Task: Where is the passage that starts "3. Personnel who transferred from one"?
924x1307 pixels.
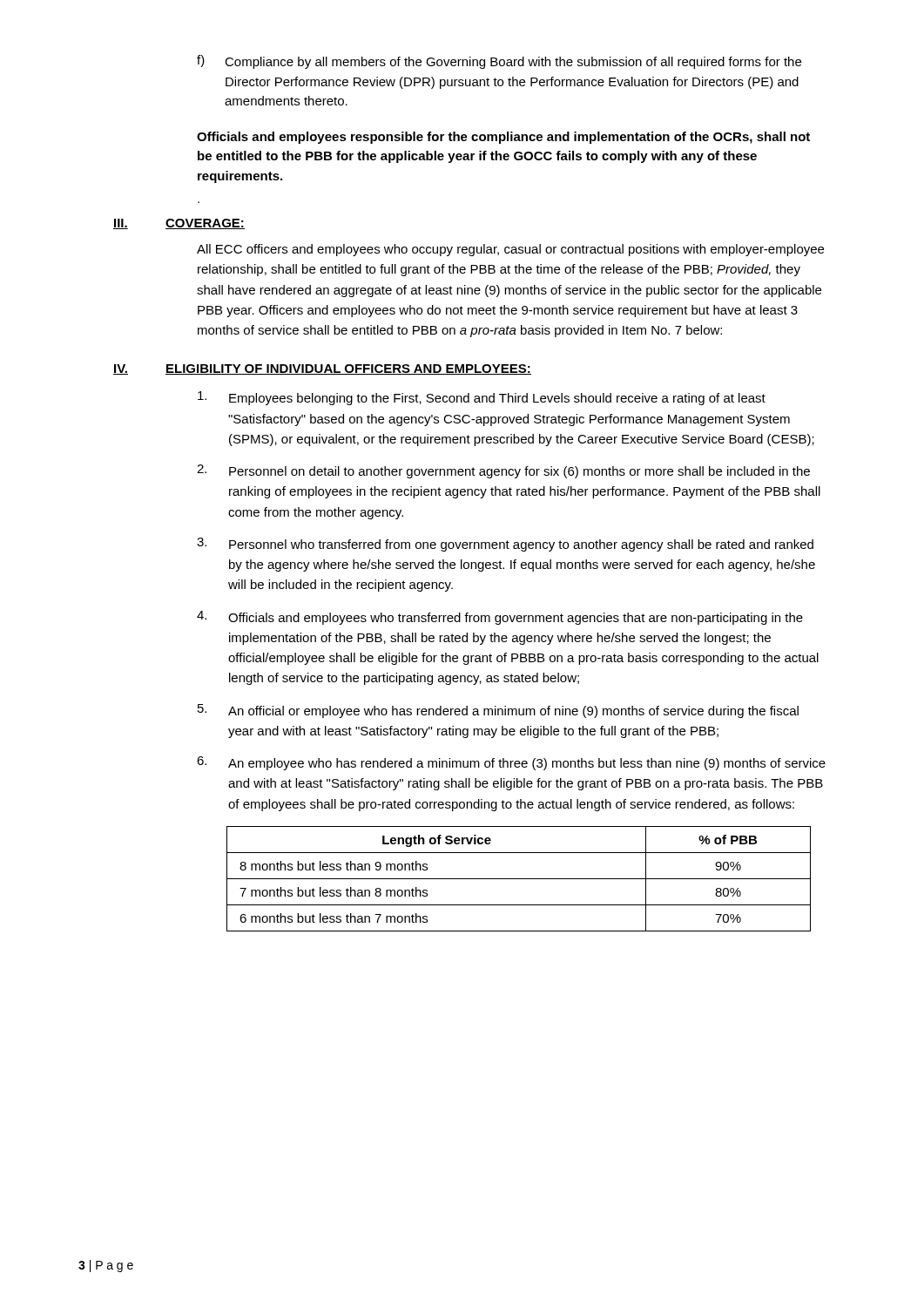Action: pyautogui.click(x=512, y=564)
